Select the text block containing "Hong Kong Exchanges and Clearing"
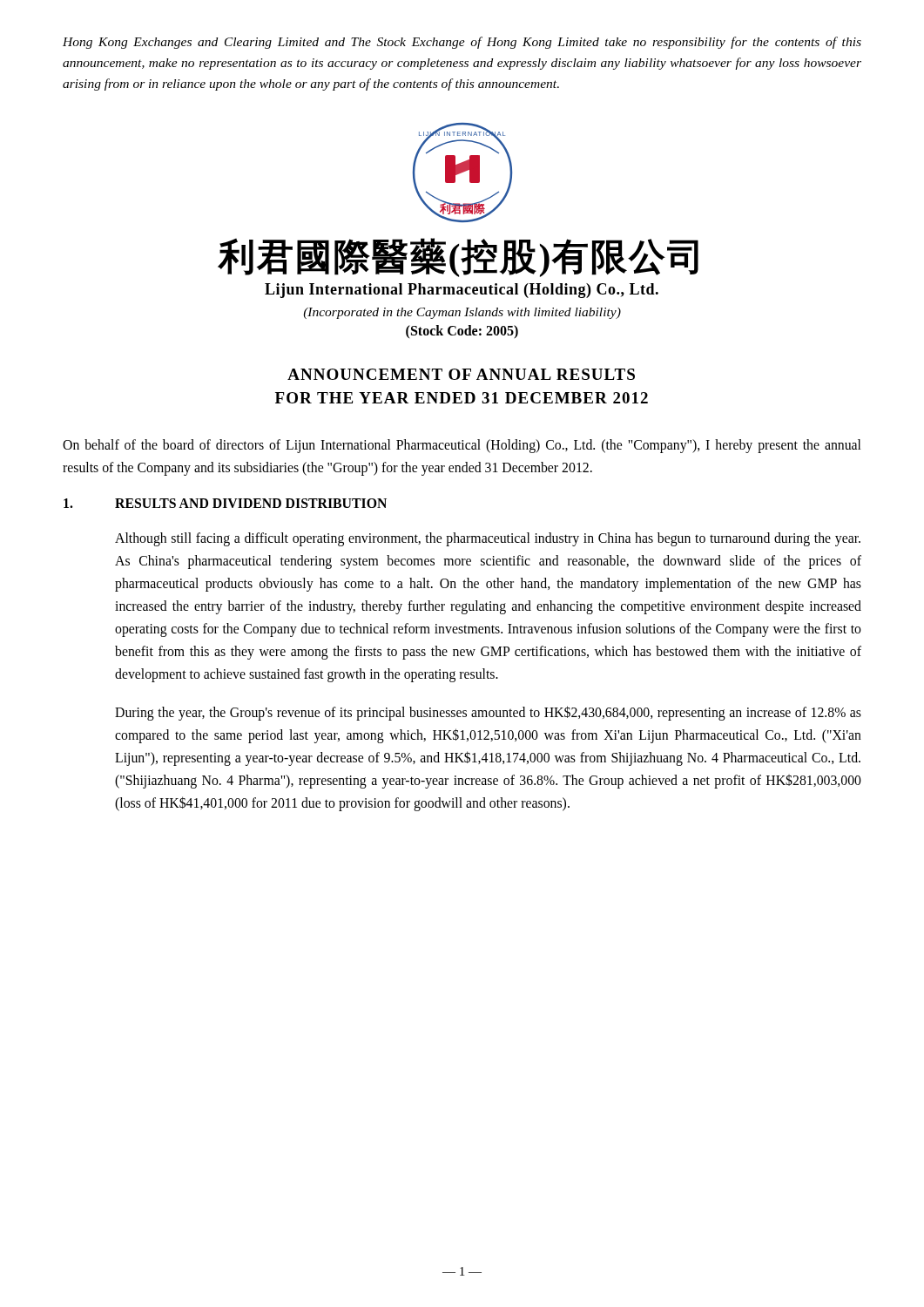The width and height of the screenshot is (924, 1307). 462,62
